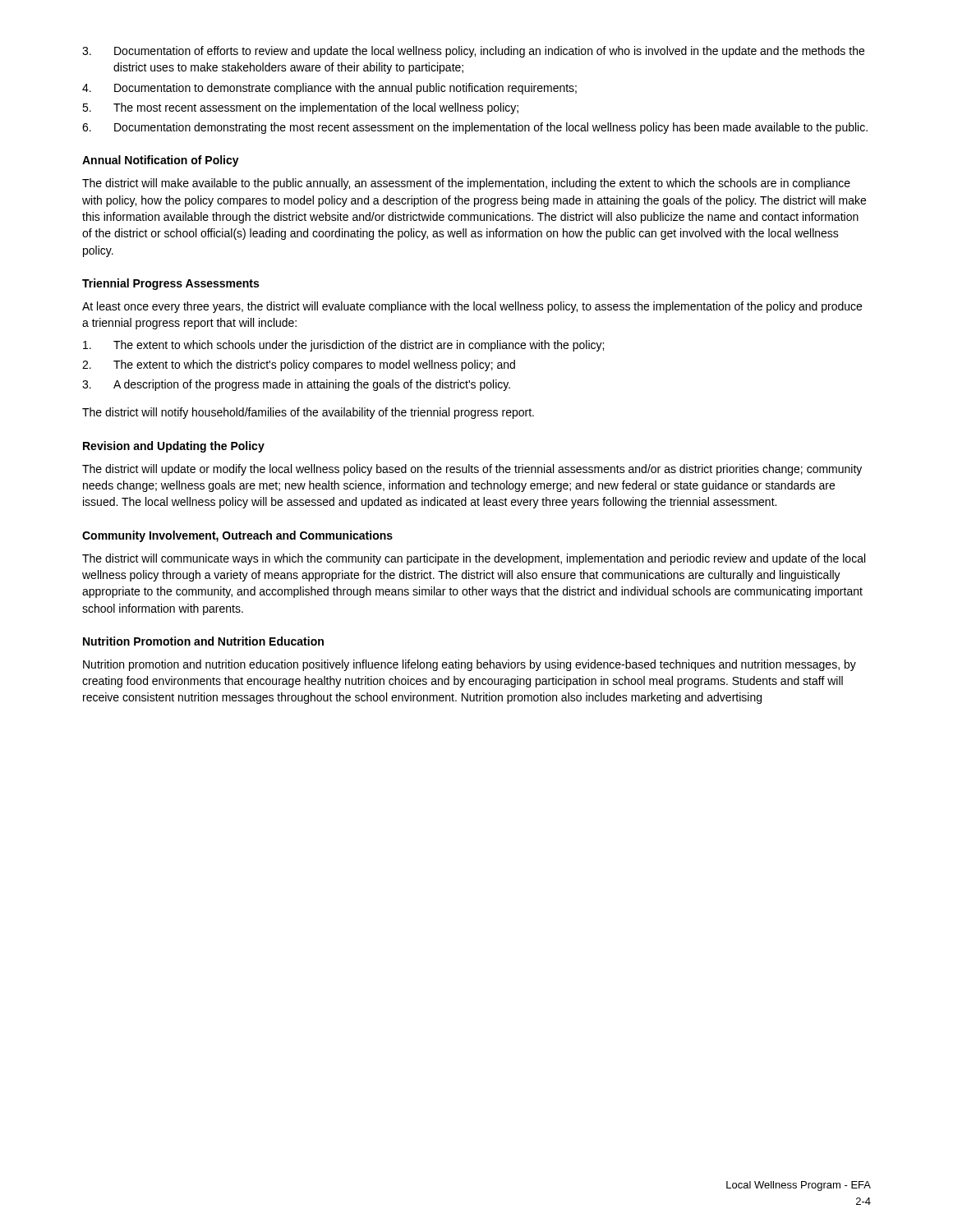Image resolution: width=953 pixels, height=1232 pixels.
Task: Locate the list item containing "2. The extent to"
Action: click(476, 365)
